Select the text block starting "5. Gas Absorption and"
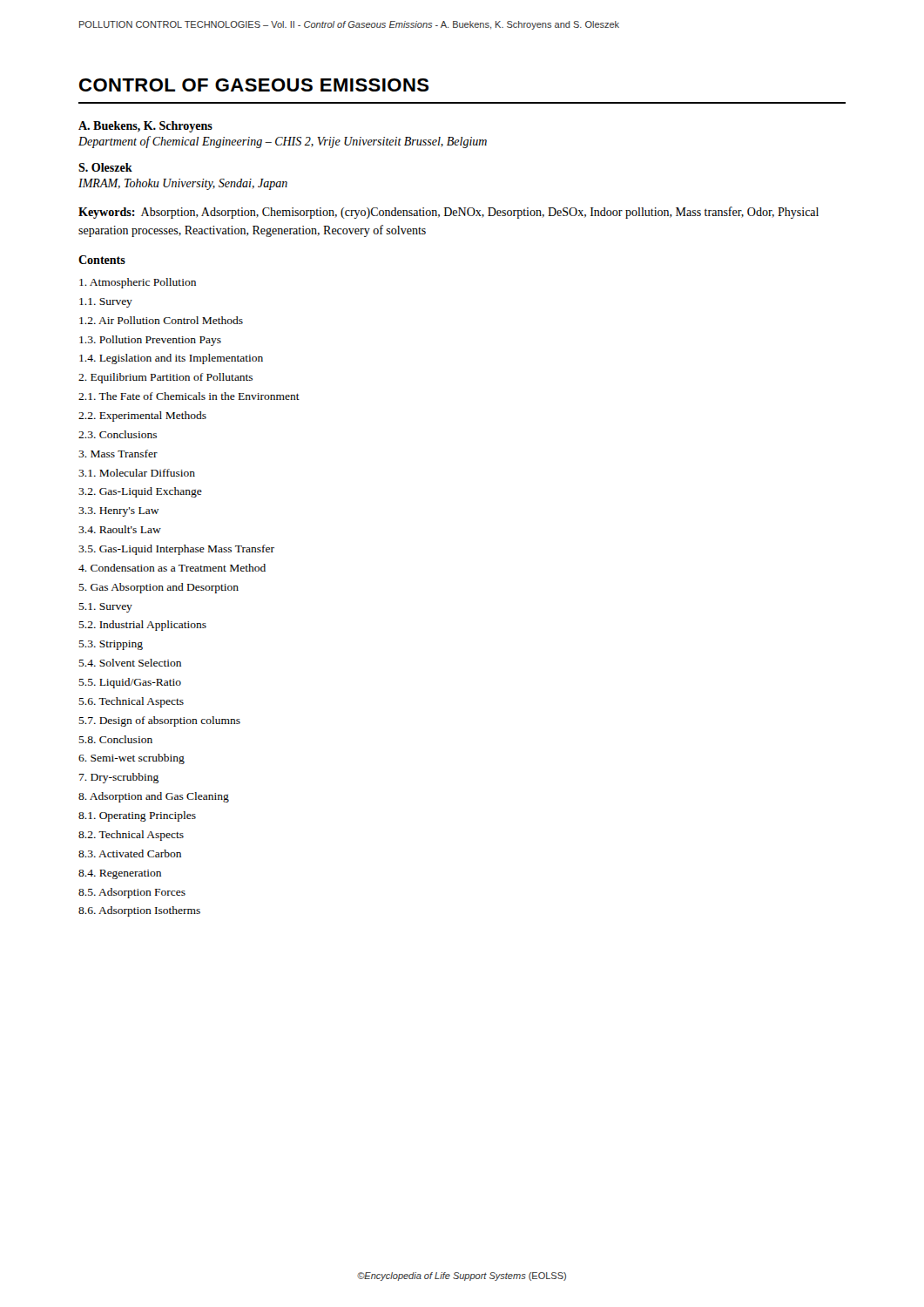The image size is (924, 1307). tap(158, 588)
